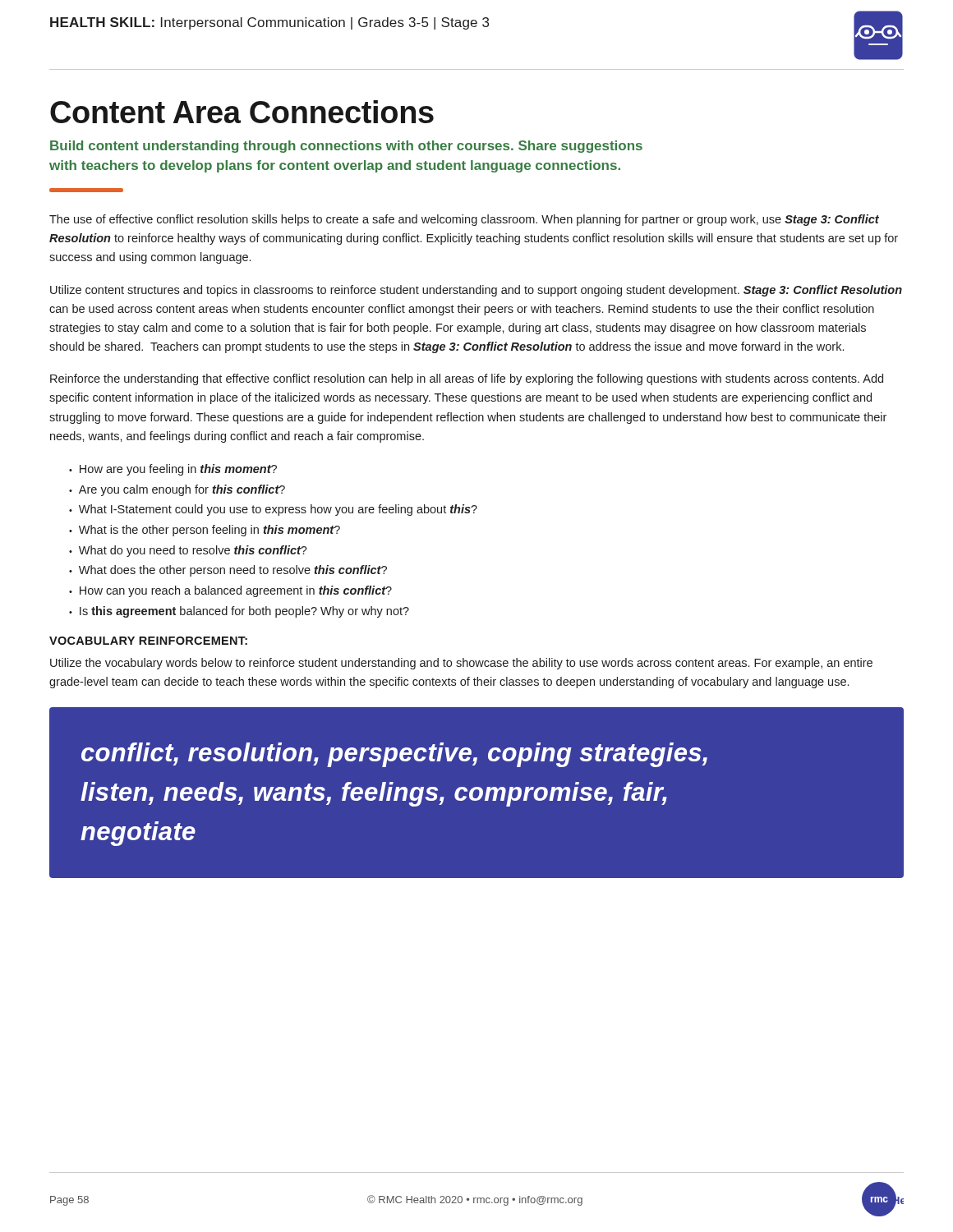Viewport: 953px width, 1232px height.
Task: Click the passage that begins "Utilize the vocabulary words below to reinforce"
Action: pyautogui.click(x=461, y=672)
